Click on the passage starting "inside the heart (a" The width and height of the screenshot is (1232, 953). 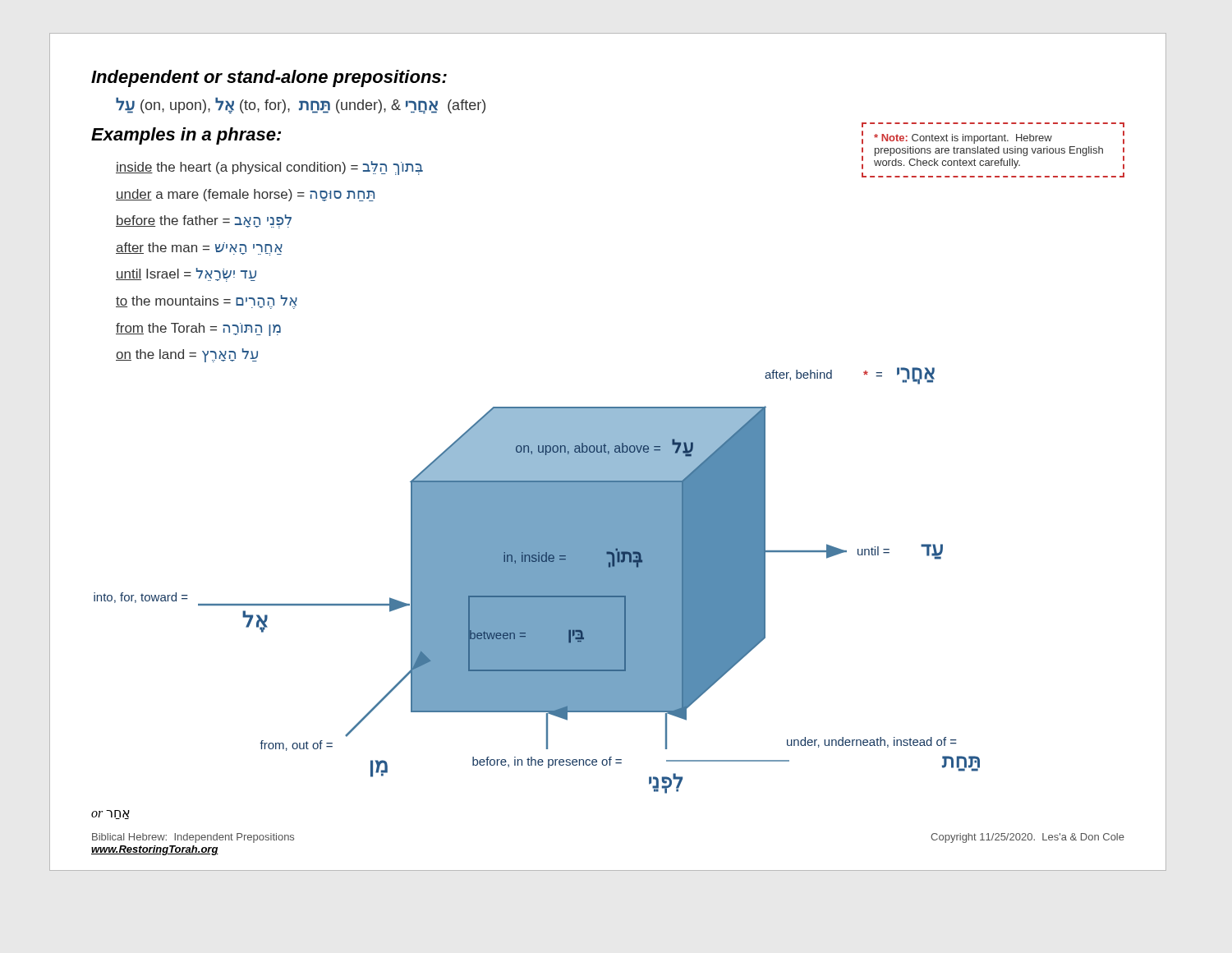point(269,167)
